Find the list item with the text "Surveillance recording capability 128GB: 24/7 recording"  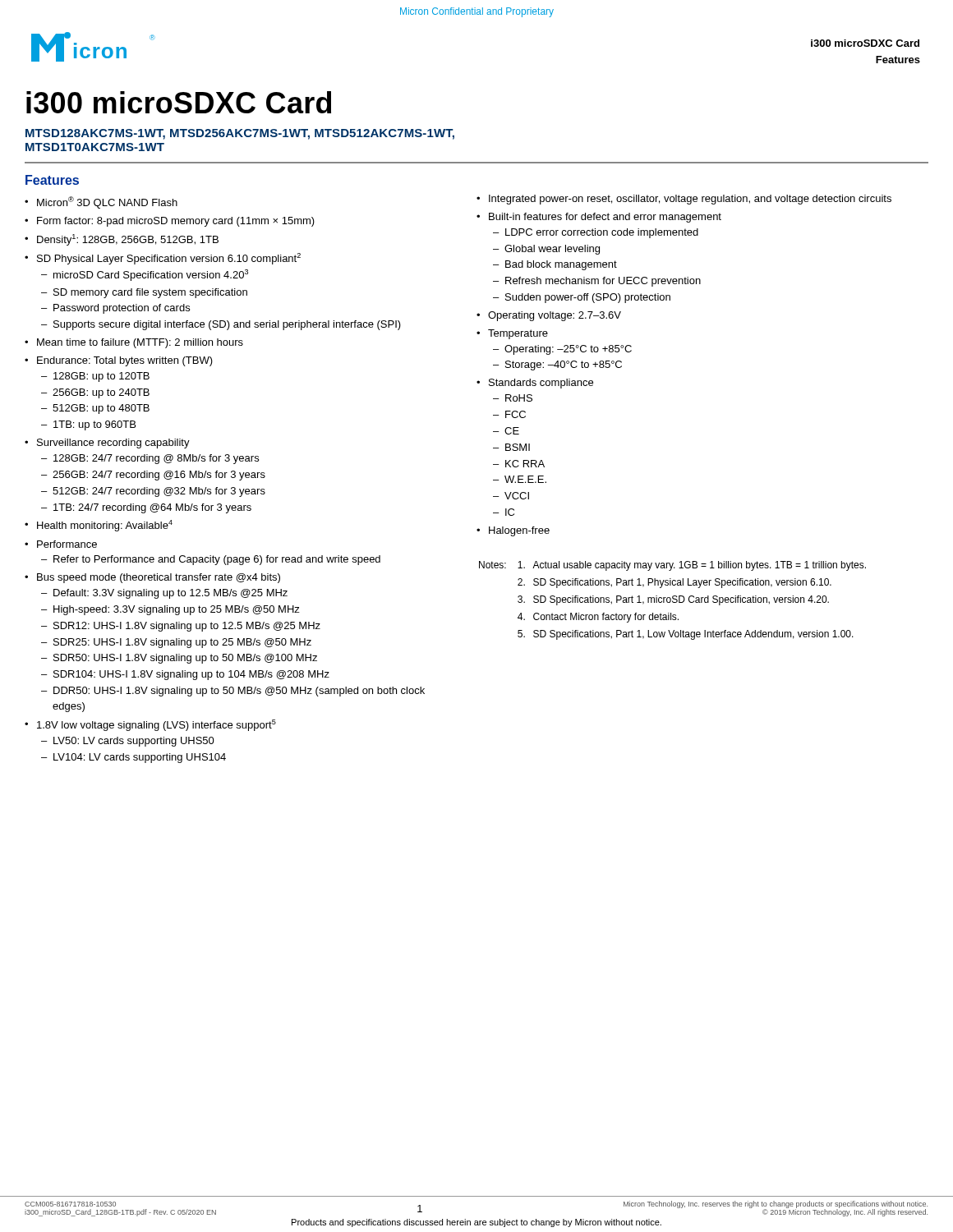[244, 476]
